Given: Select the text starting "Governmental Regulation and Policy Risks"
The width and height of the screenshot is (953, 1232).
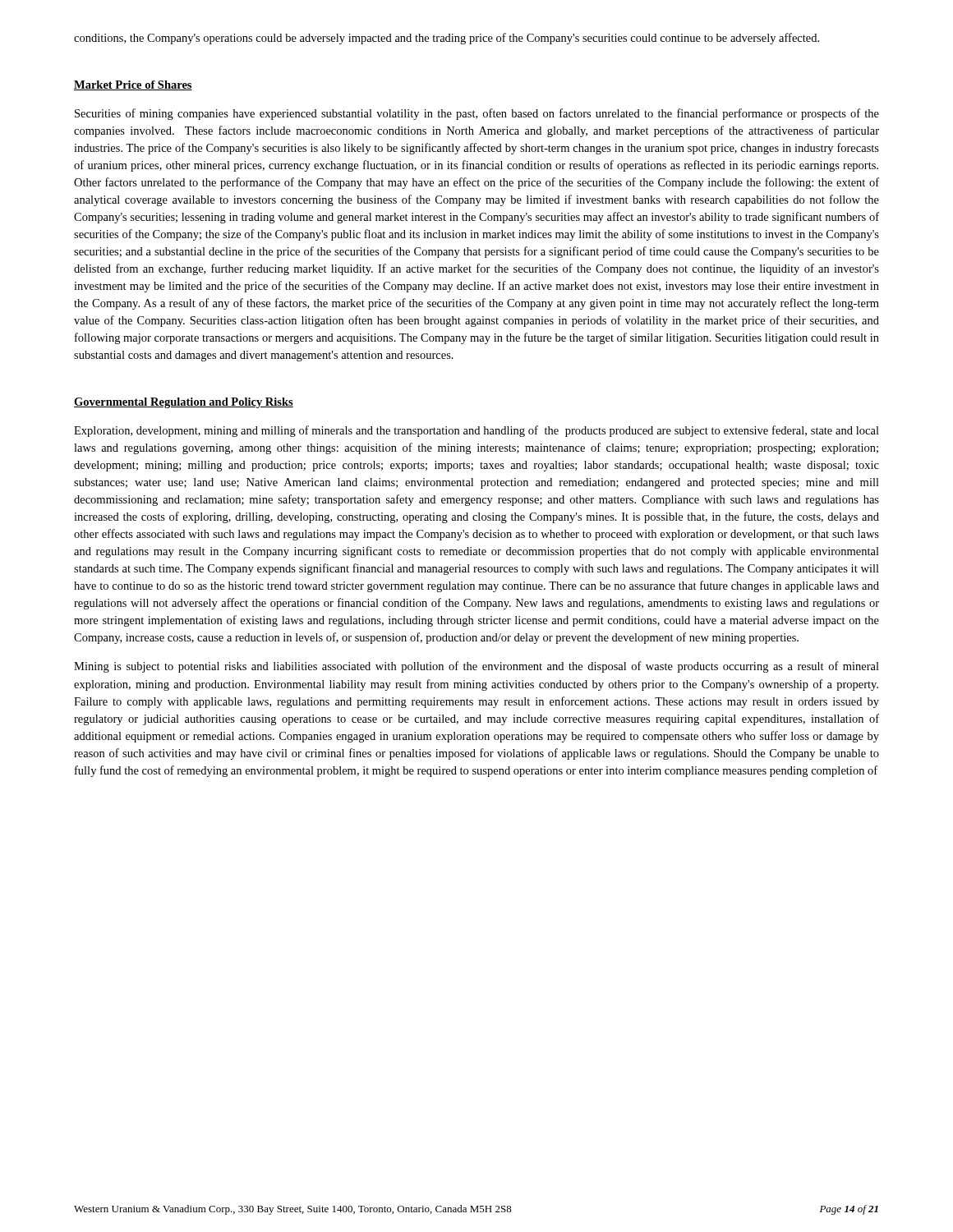Looking at the screenshot, I should click(184, 402).
